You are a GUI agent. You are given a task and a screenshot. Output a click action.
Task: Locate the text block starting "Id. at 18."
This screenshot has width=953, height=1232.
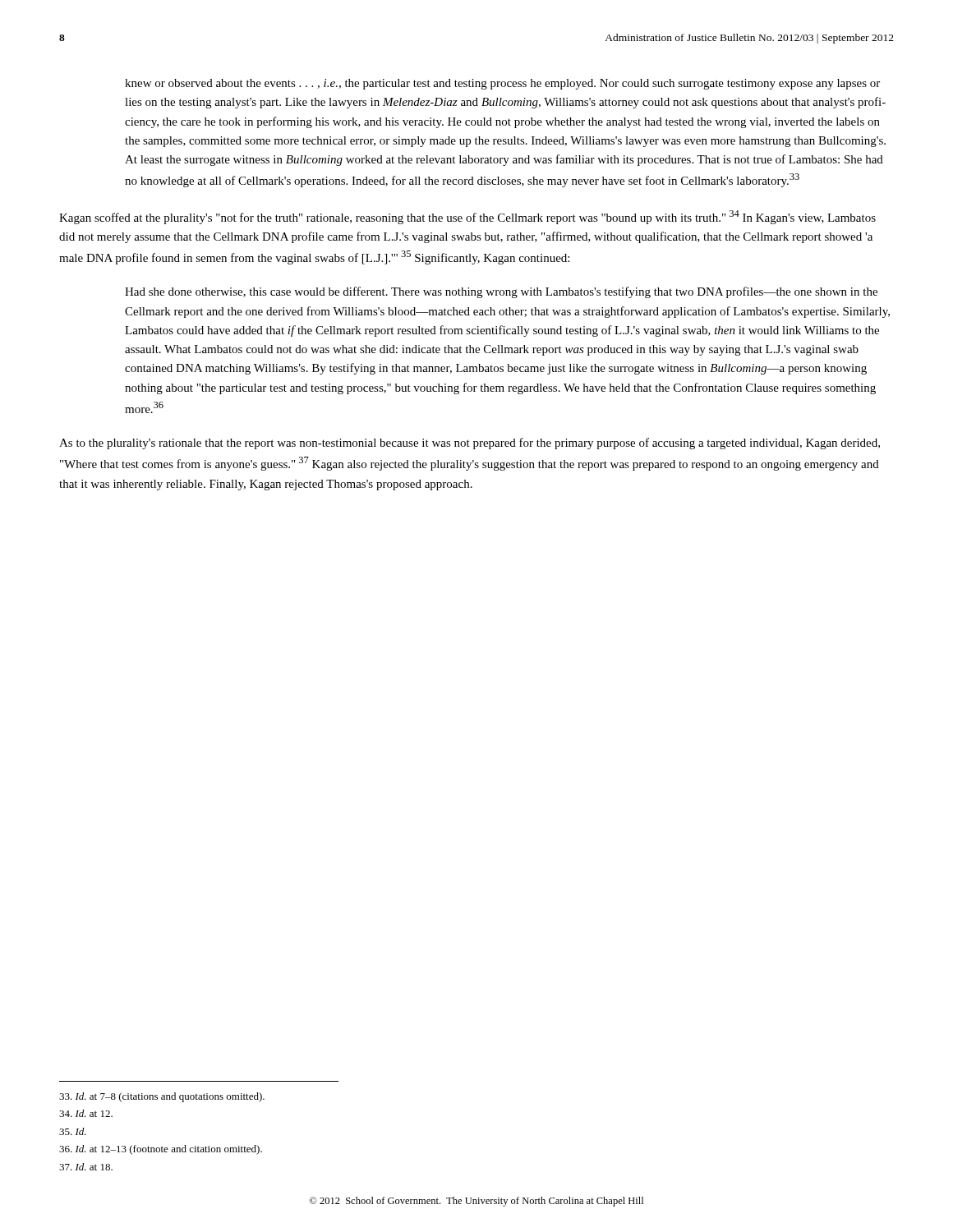click(86, 1166)
